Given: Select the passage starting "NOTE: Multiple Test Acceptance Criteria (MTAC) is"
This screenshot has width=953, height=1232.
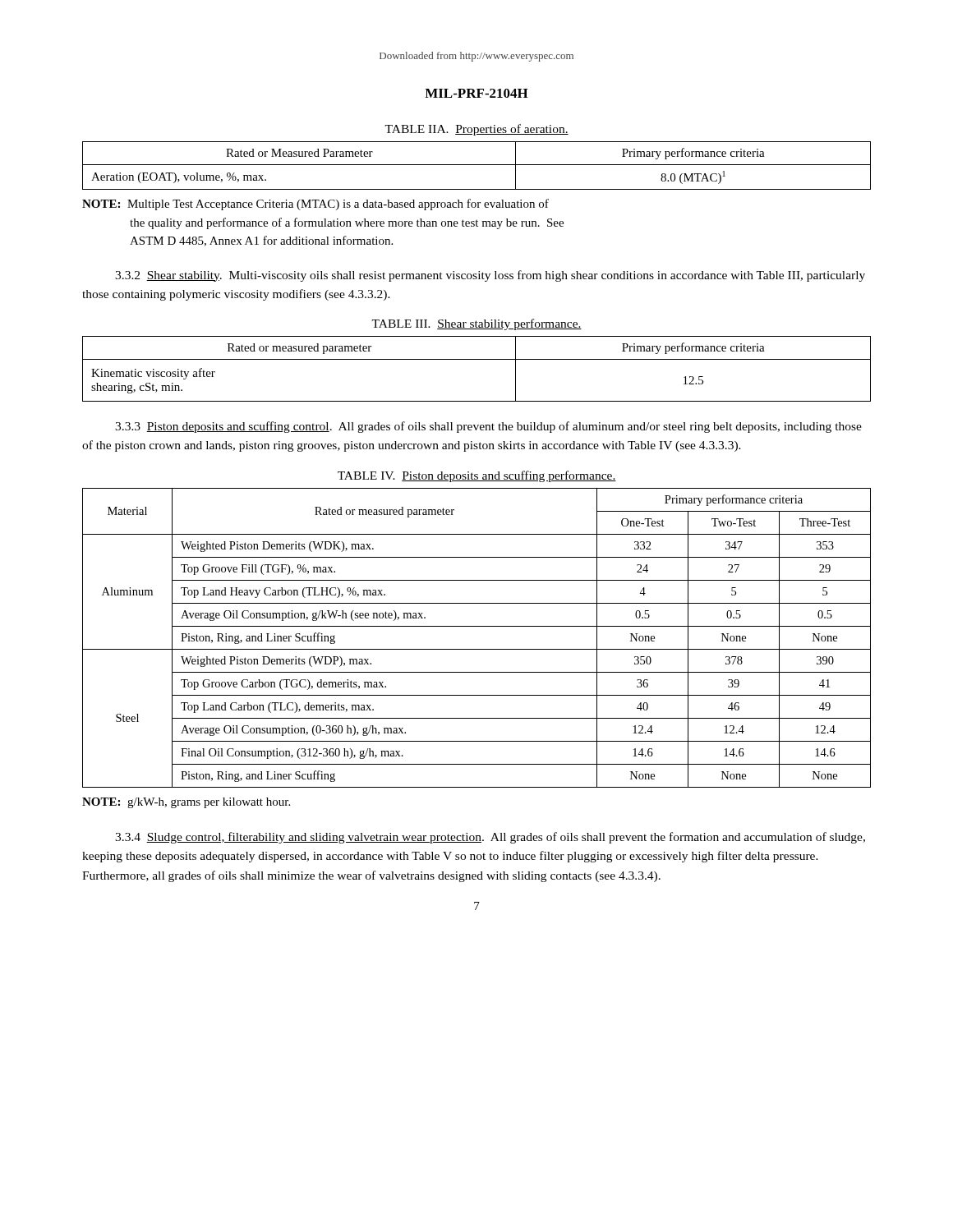Looking at the screenshot, I should [x=476, y=224].
